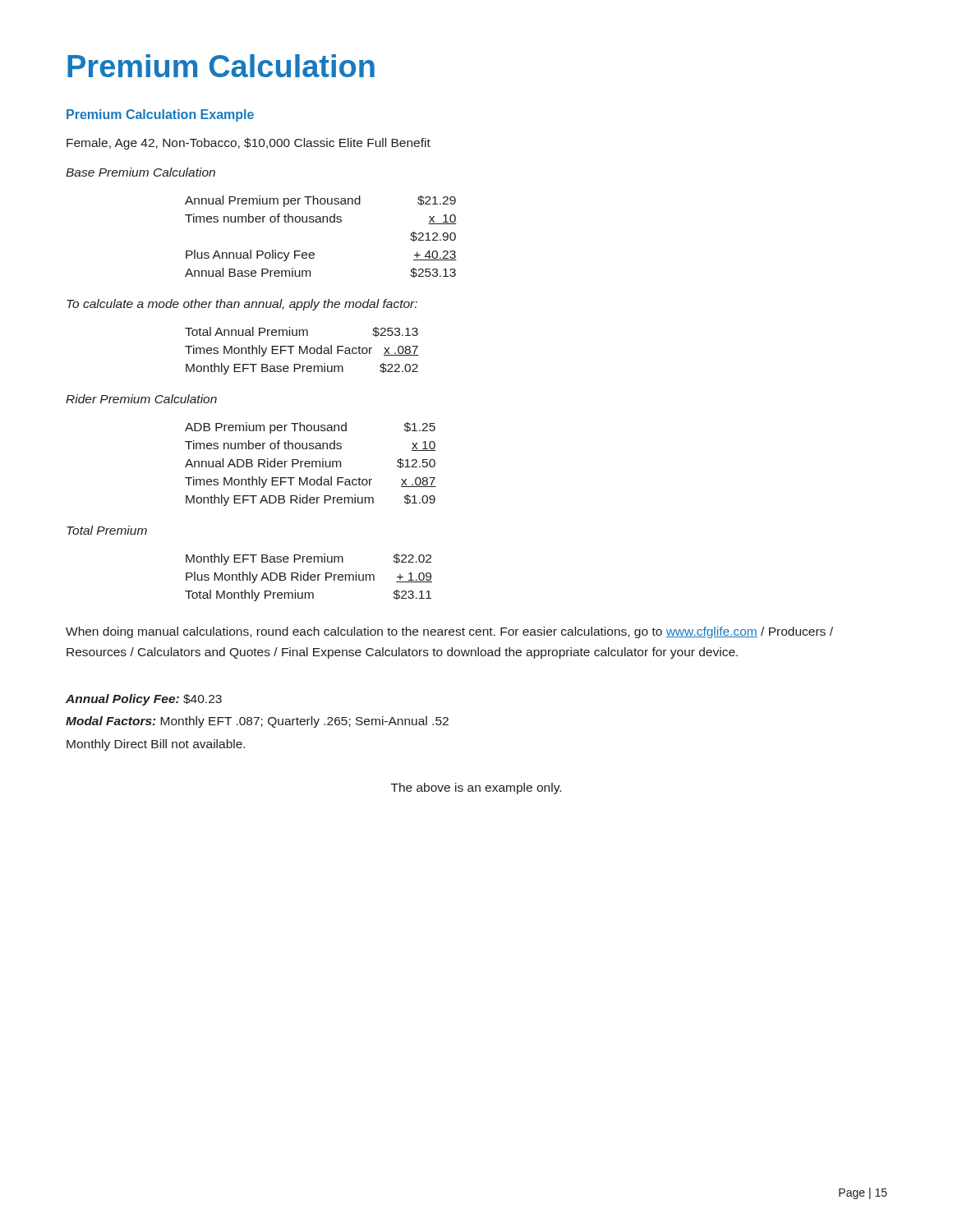This screenshot has width=953, height=1232.
Task: Click on the region starting "Female, Age 42, Non-Tobacco, $10,000 Classic Elite"
Action: coord(248,142)
